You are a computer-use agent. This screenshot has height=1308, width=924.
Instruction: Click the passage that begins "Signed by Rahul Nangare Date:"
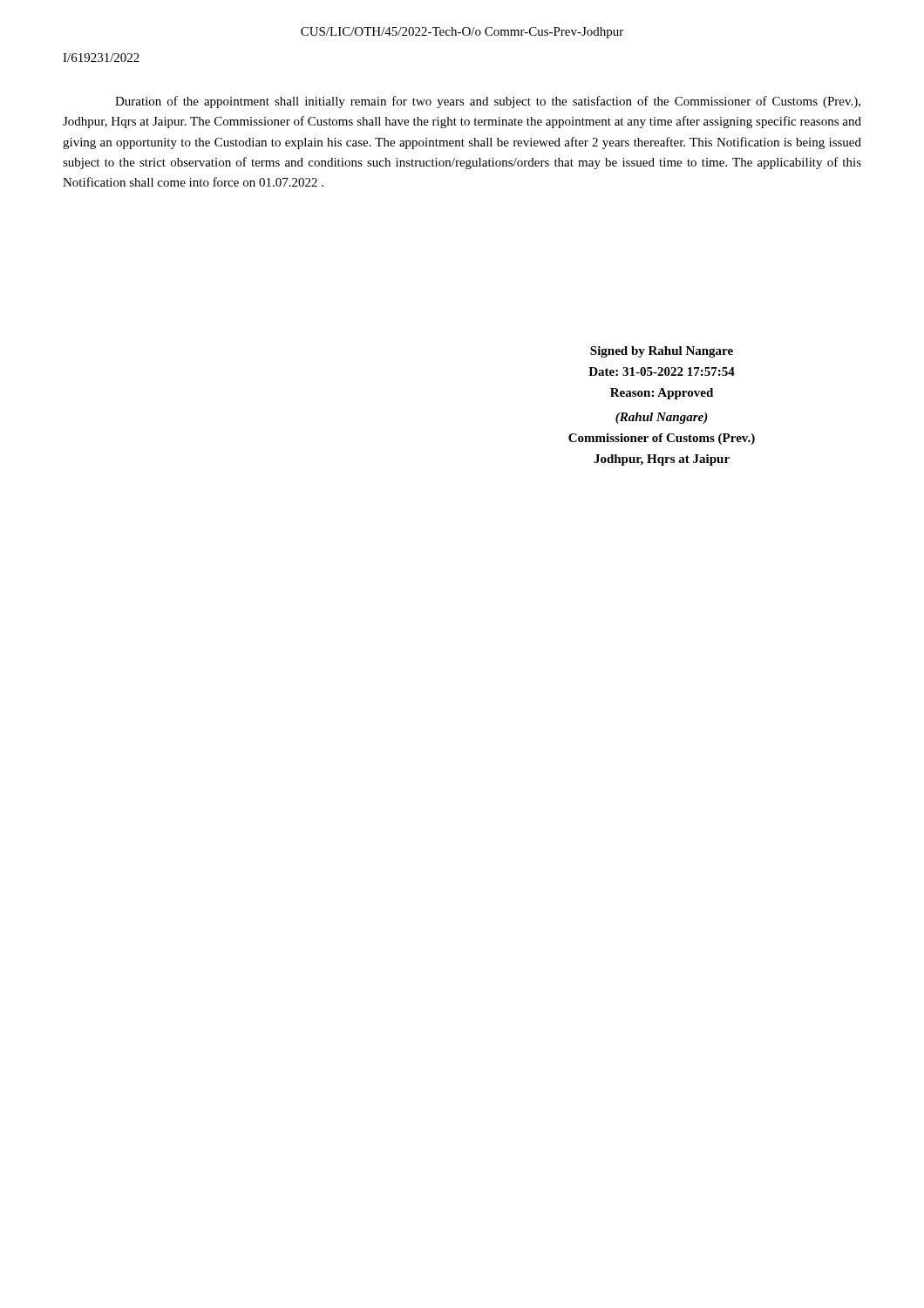pos(662,405)
